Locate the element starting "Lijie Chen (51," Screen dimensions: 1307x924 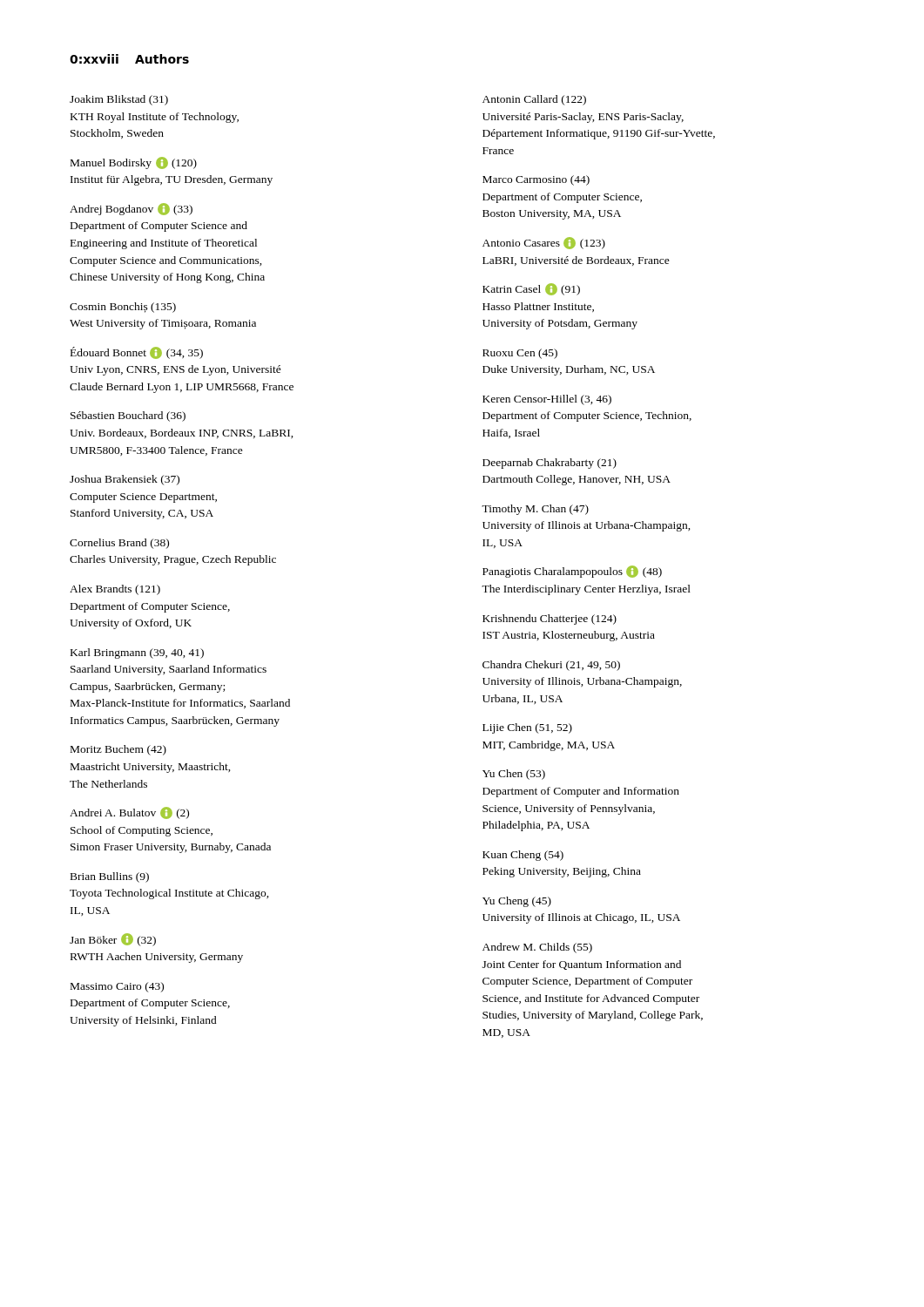[x=527, y=728]
